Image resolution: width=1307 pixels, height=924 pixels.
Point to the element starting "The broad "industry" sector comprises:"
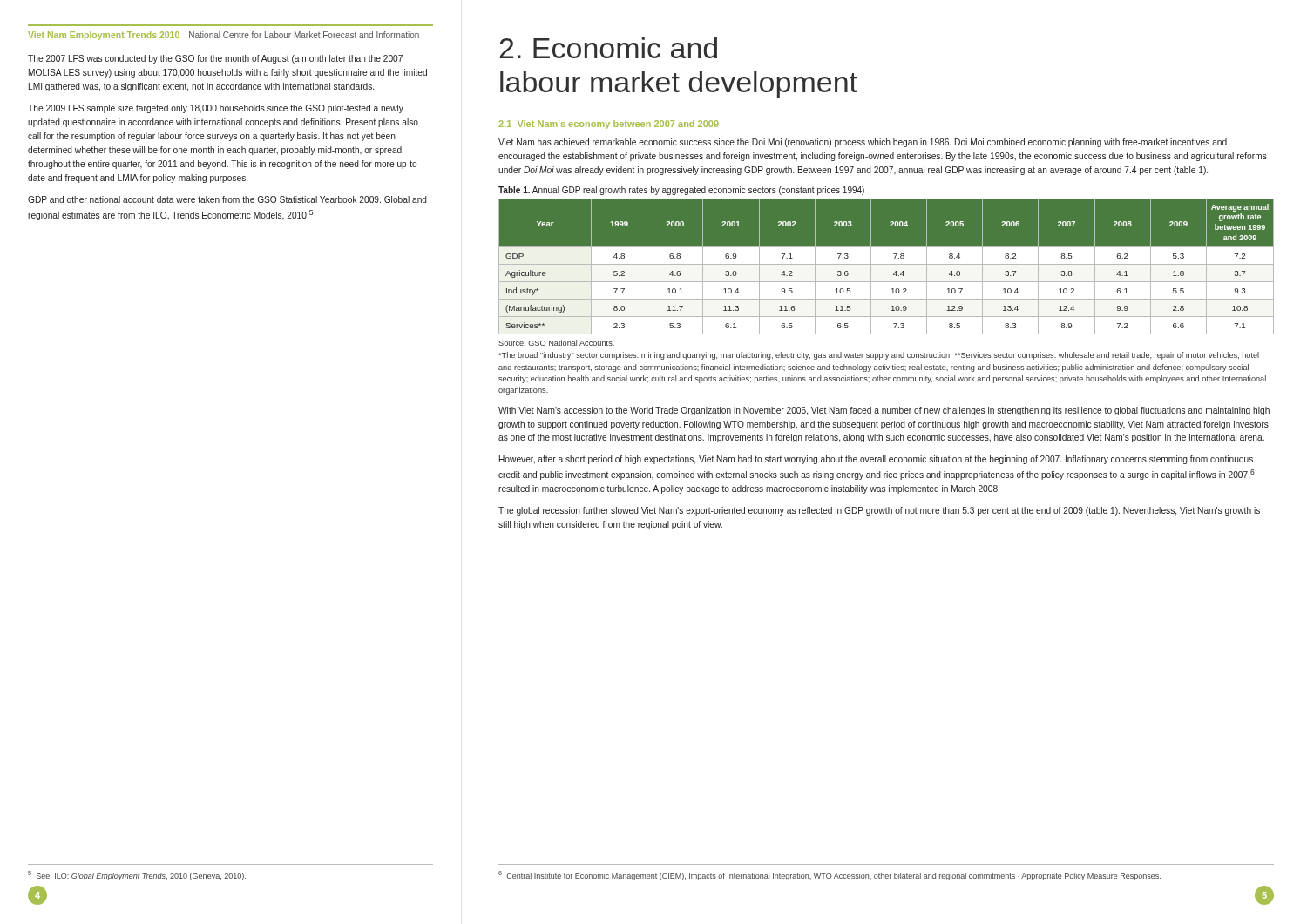coord(882,373)
